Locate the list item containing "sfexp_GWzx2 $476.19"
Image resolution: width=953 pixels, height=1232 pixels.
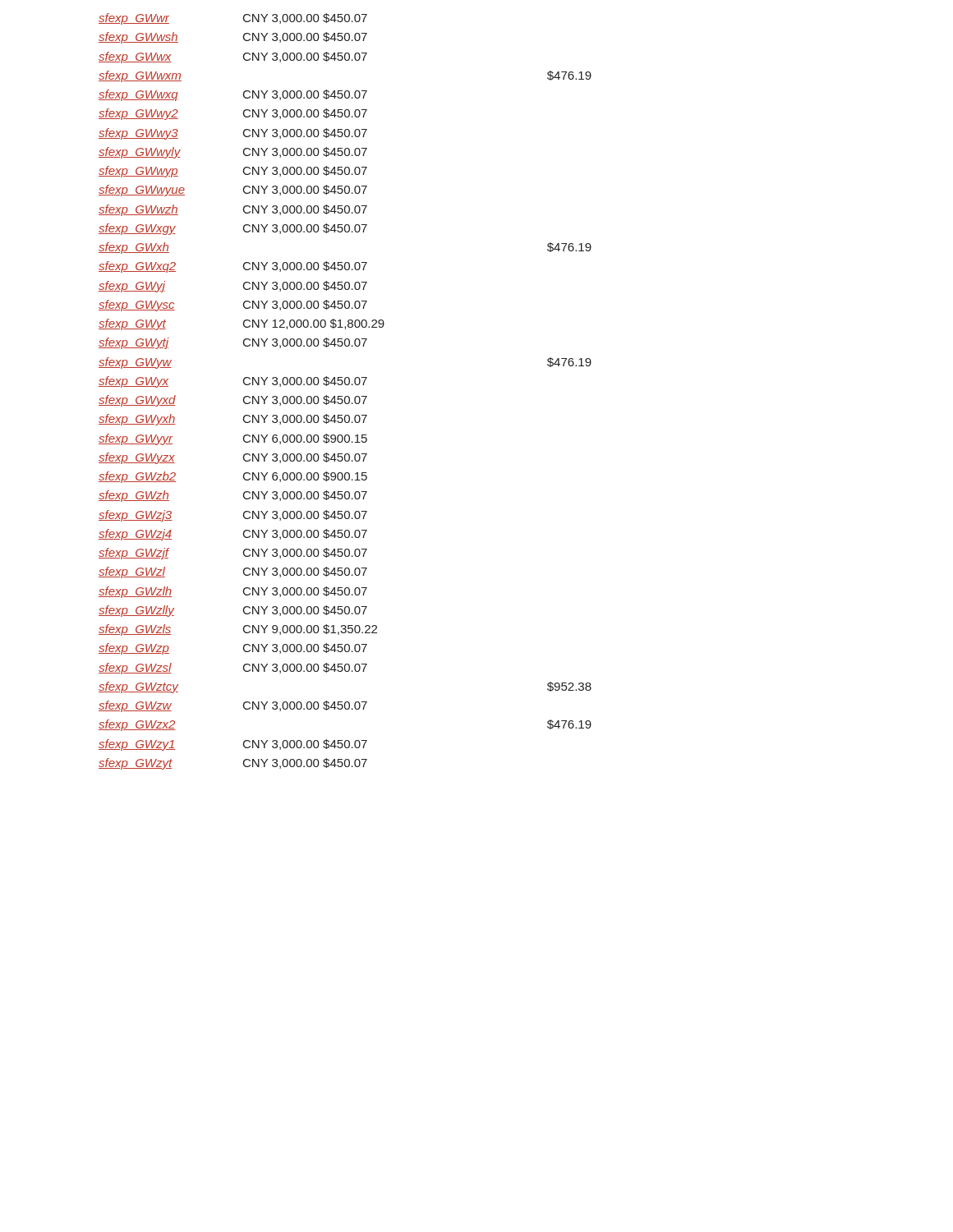(137, 725)
